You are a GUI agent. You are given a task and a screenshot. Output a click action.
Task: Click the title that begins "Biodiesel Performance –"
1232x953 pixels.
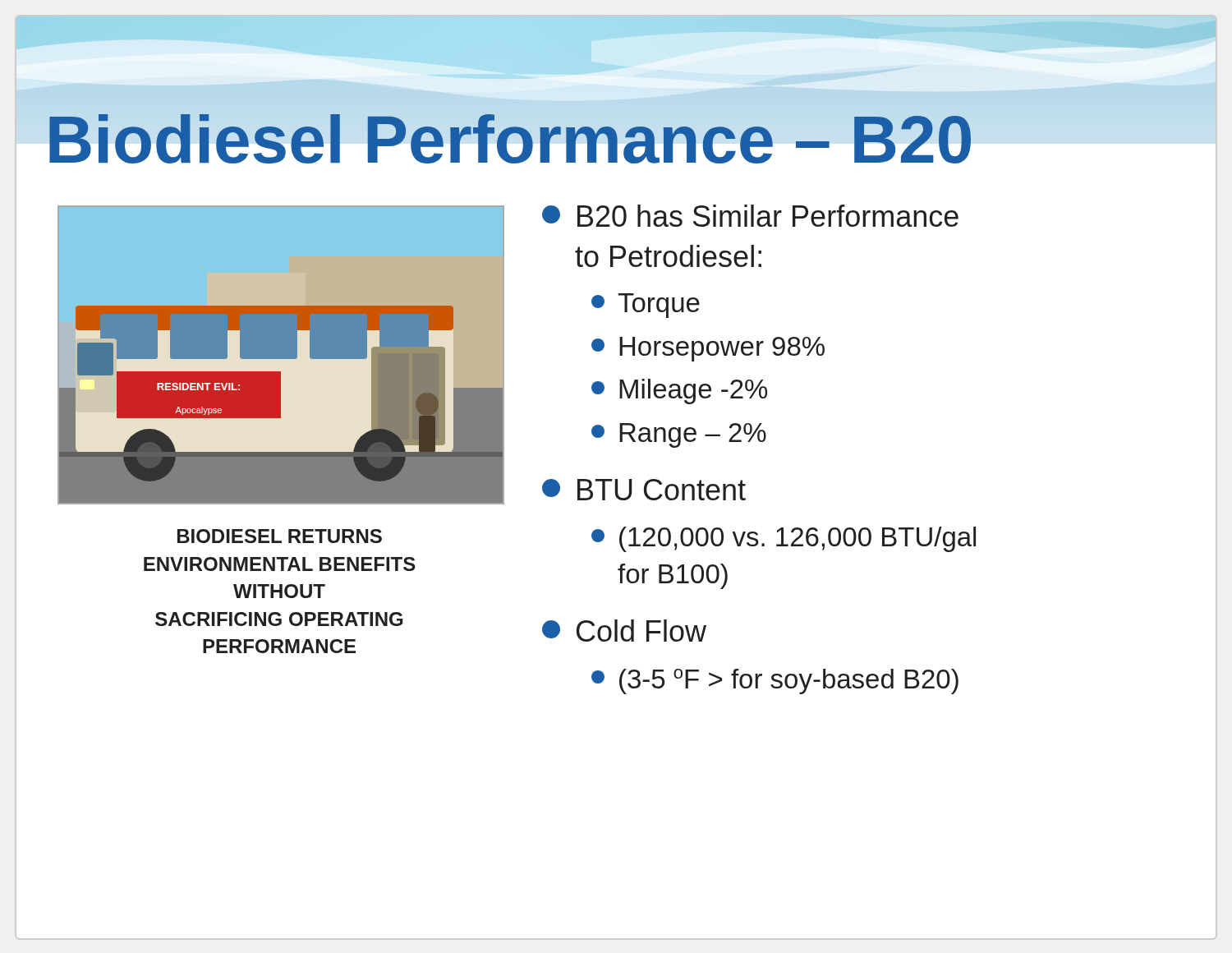(x=620, y=140)
